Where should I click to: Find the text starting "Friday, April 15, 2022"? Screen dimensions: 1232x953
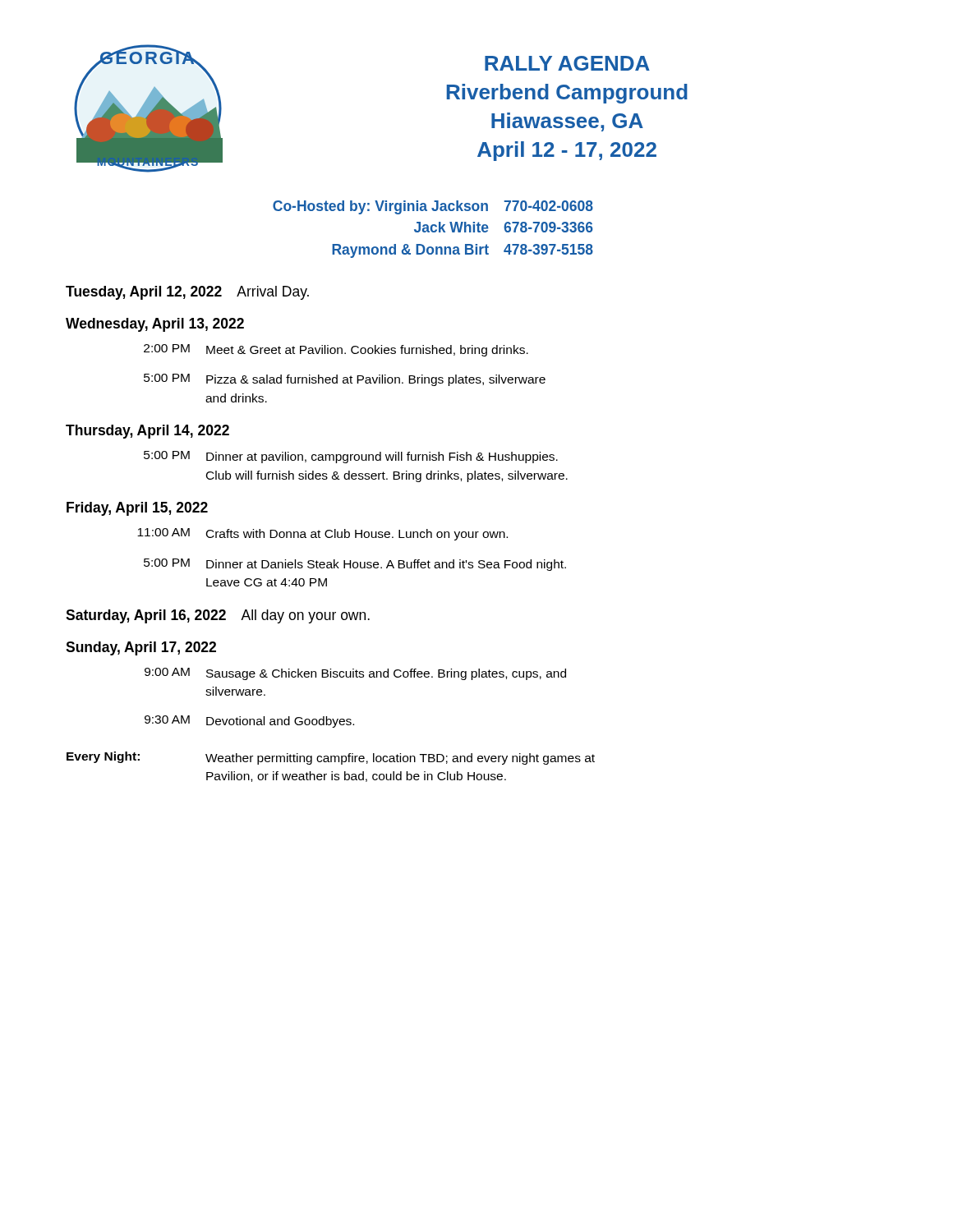137,508
